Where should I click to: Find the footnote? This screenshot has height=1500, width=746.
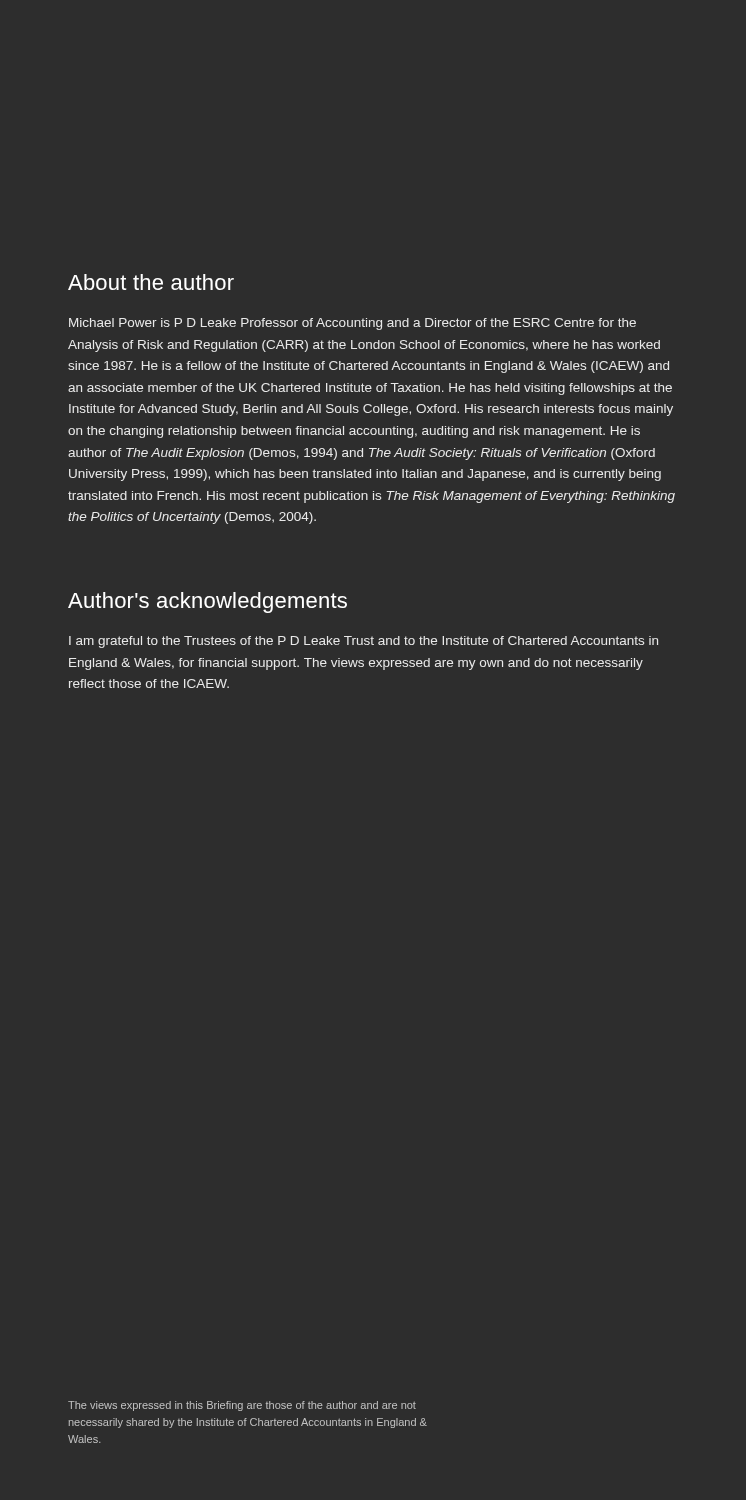[258, 1422]
